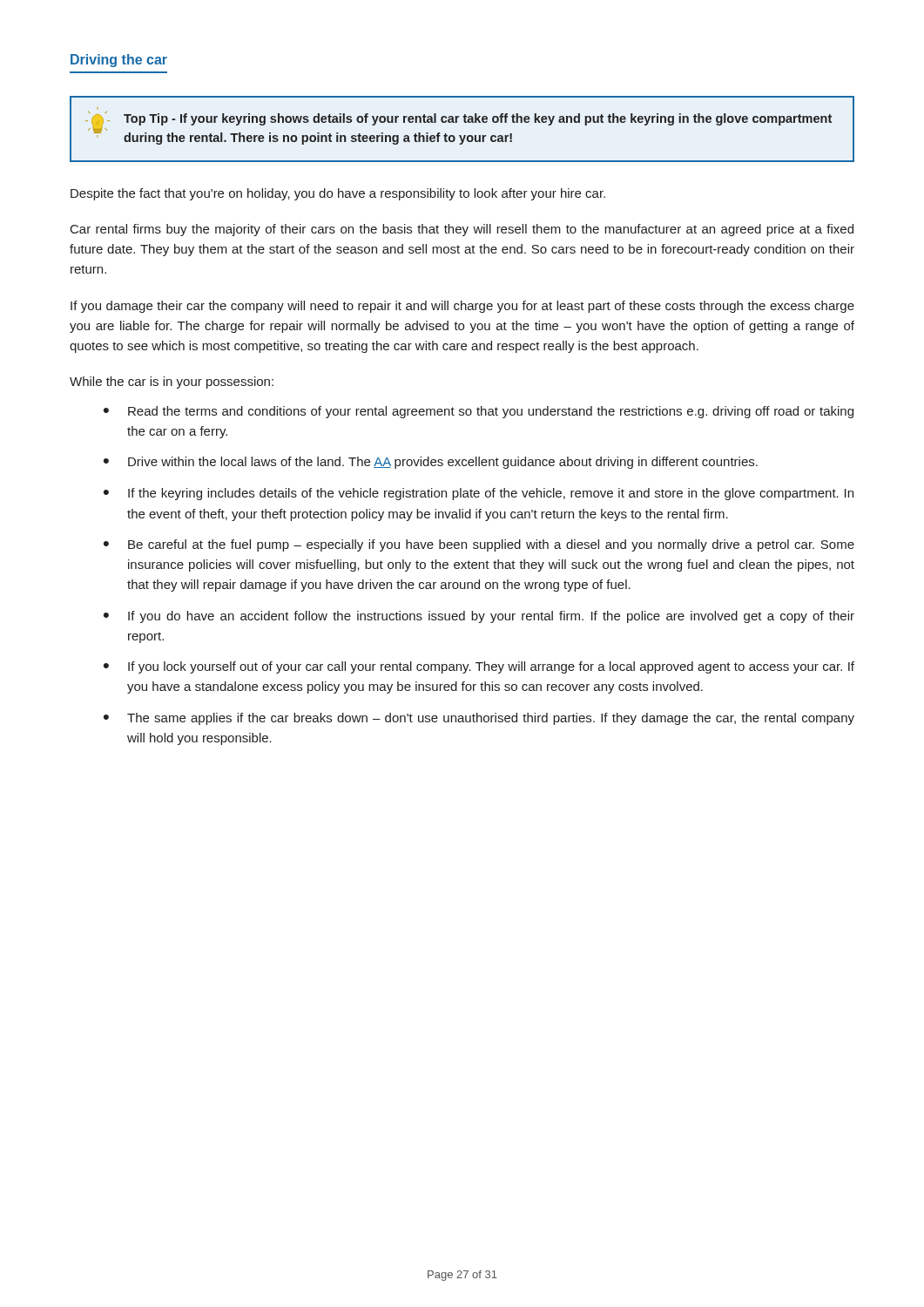The image size is (924, 1307).
Task: Click on the list item with the text "• Drive within the local laws"
Action: (x=475, y=462)
